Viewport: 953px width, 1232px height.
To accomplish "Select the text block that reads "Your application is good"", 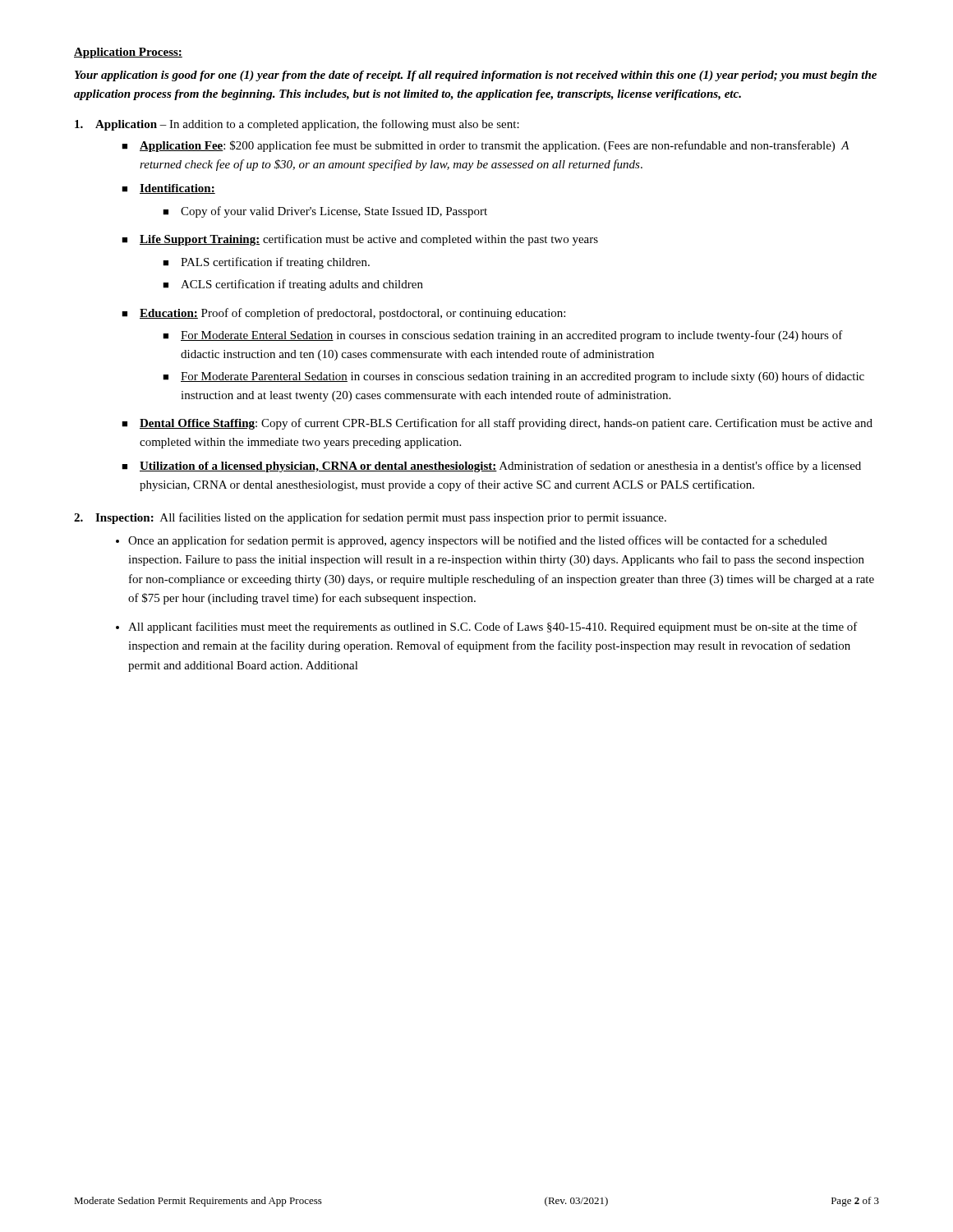I will pyautogui.click(x=475, y=84).
